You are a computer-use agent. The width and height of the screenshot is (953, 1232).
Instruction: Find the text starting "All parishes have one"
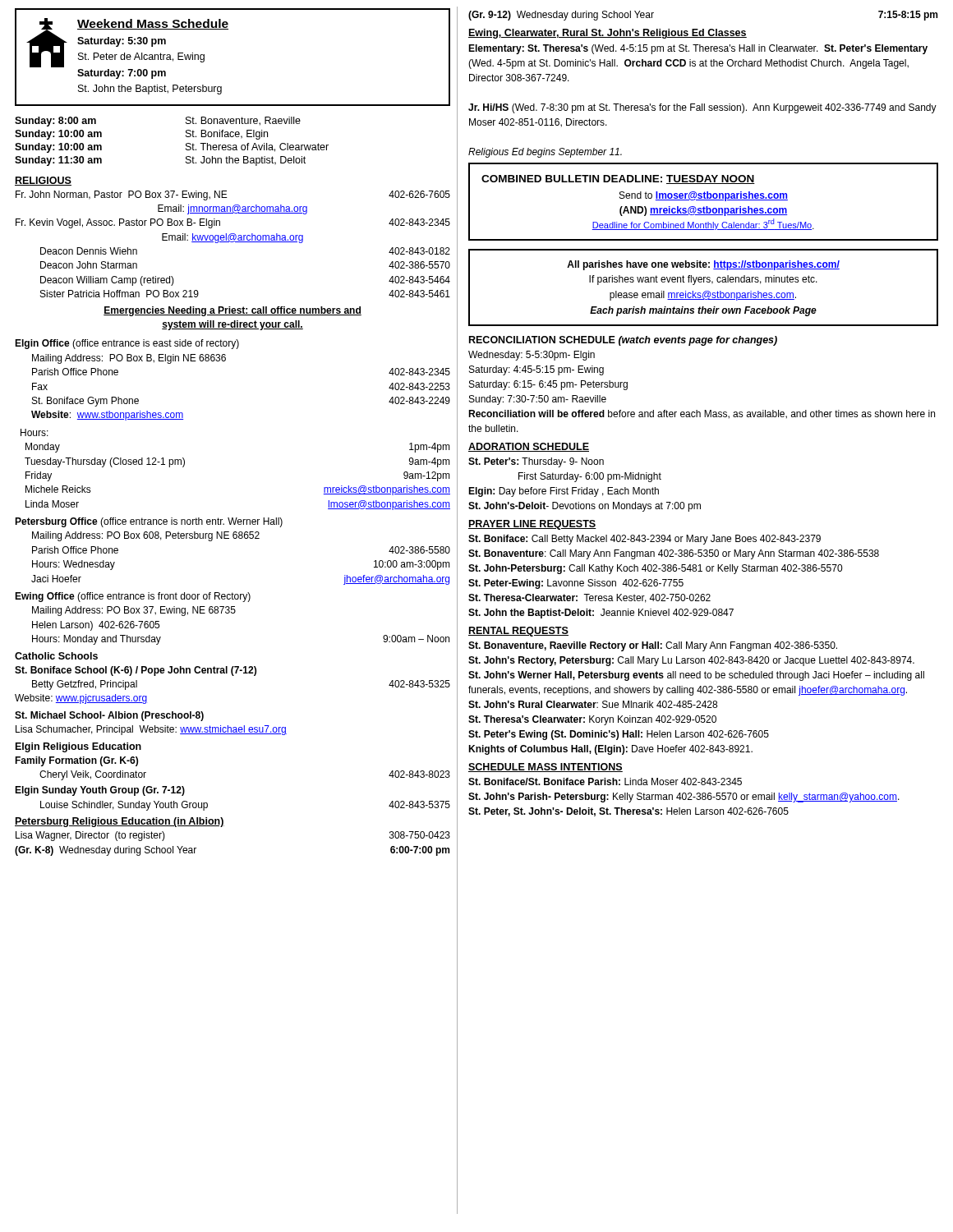coord(703,287)
